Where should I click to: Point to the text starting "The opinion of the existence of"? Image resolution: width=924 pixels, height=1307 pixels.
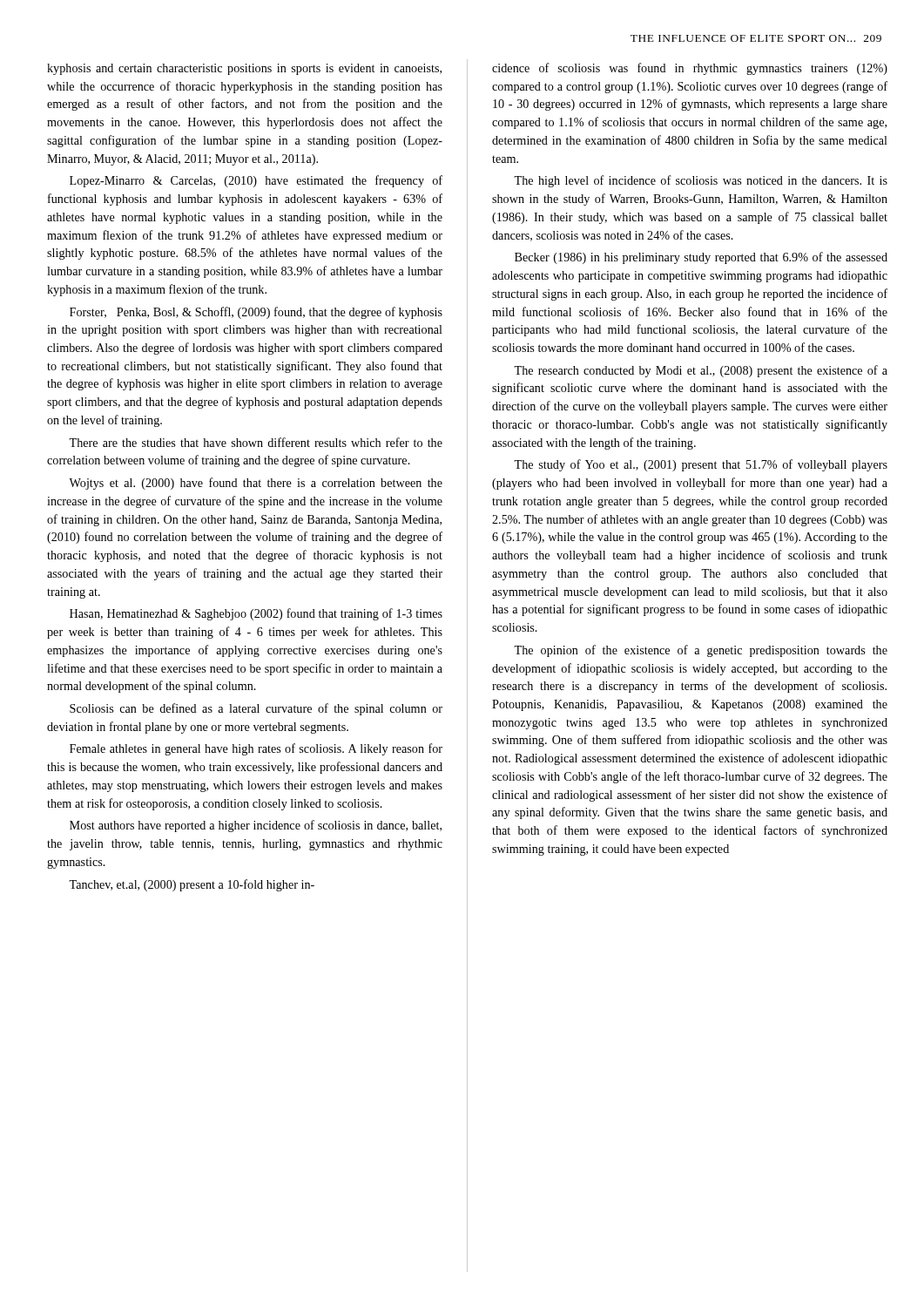point(690,749)
